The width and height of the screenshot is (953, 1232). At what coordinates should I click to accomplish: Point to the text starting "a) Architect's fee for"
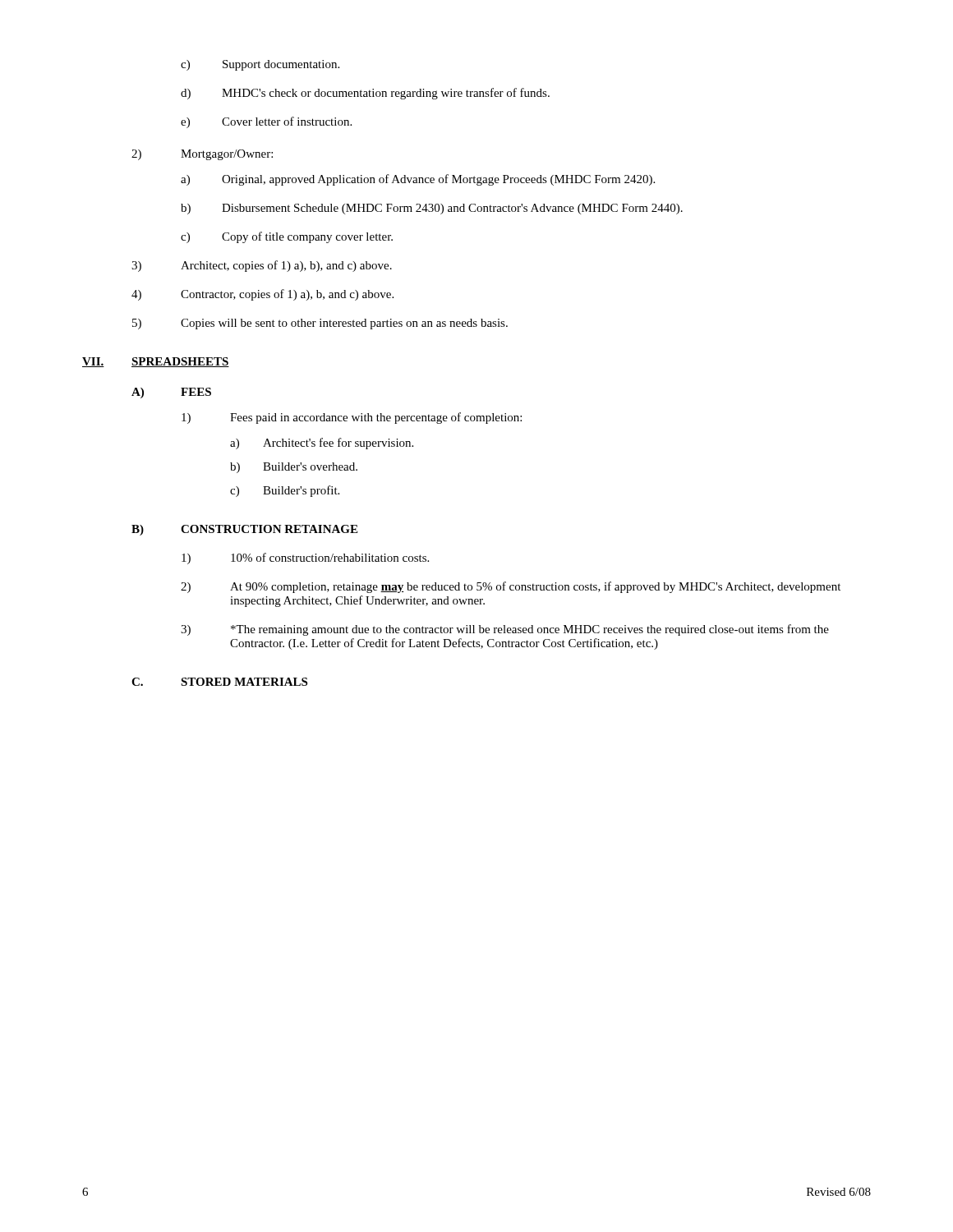322,444
